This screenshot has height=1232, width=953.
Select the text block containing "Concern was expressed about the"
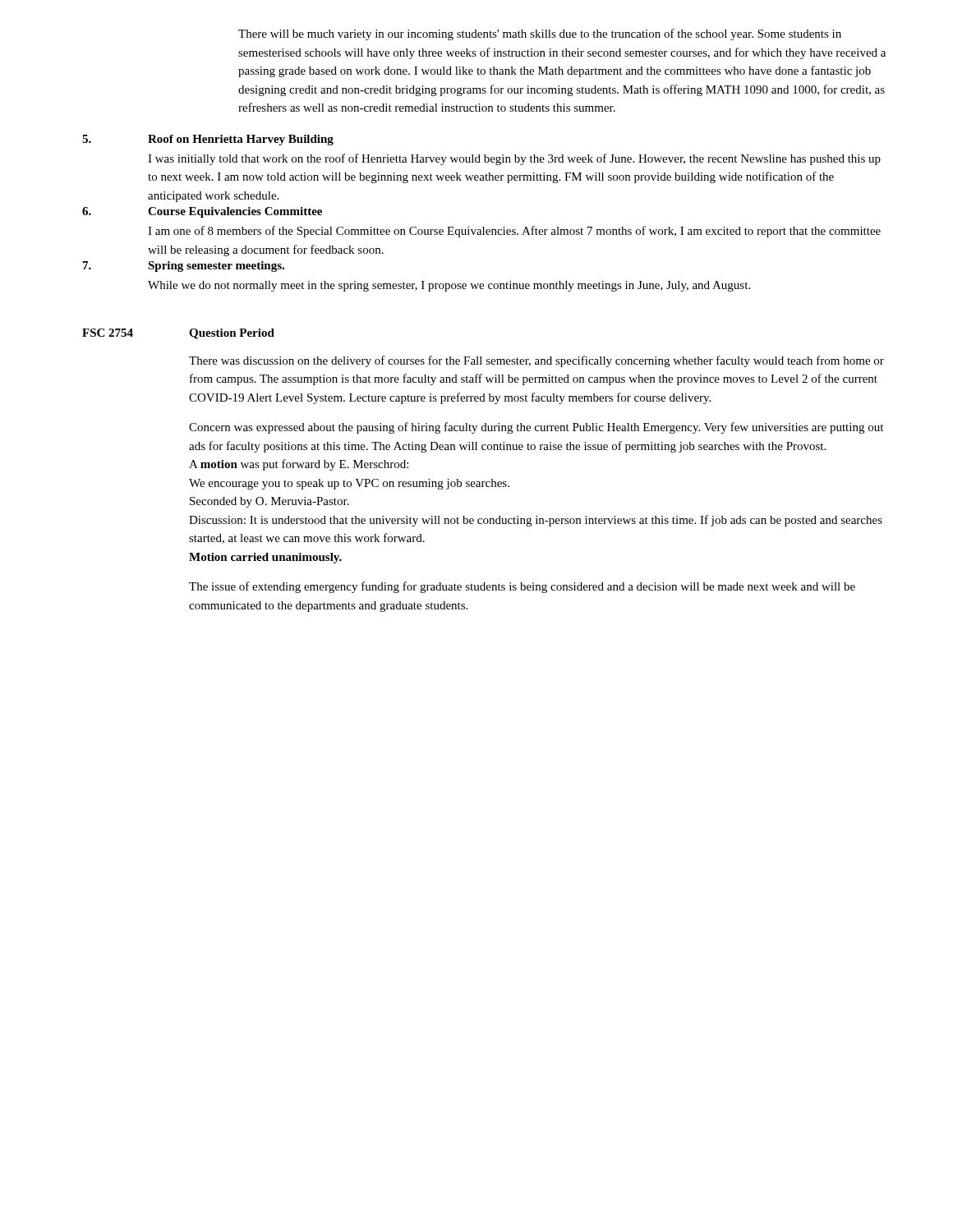point(536,428)
